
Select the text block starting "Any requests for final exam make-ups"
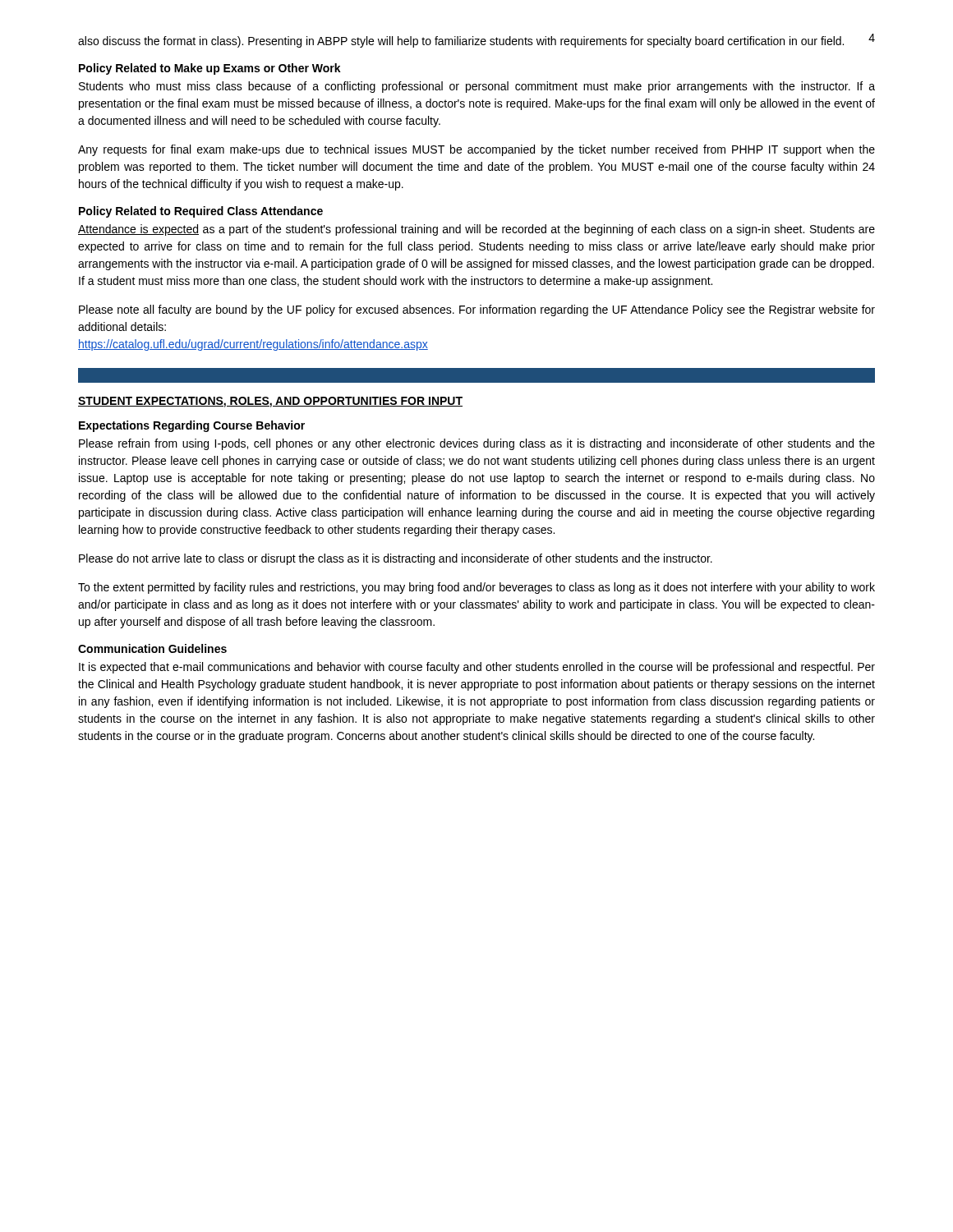[x=476, y=167]
